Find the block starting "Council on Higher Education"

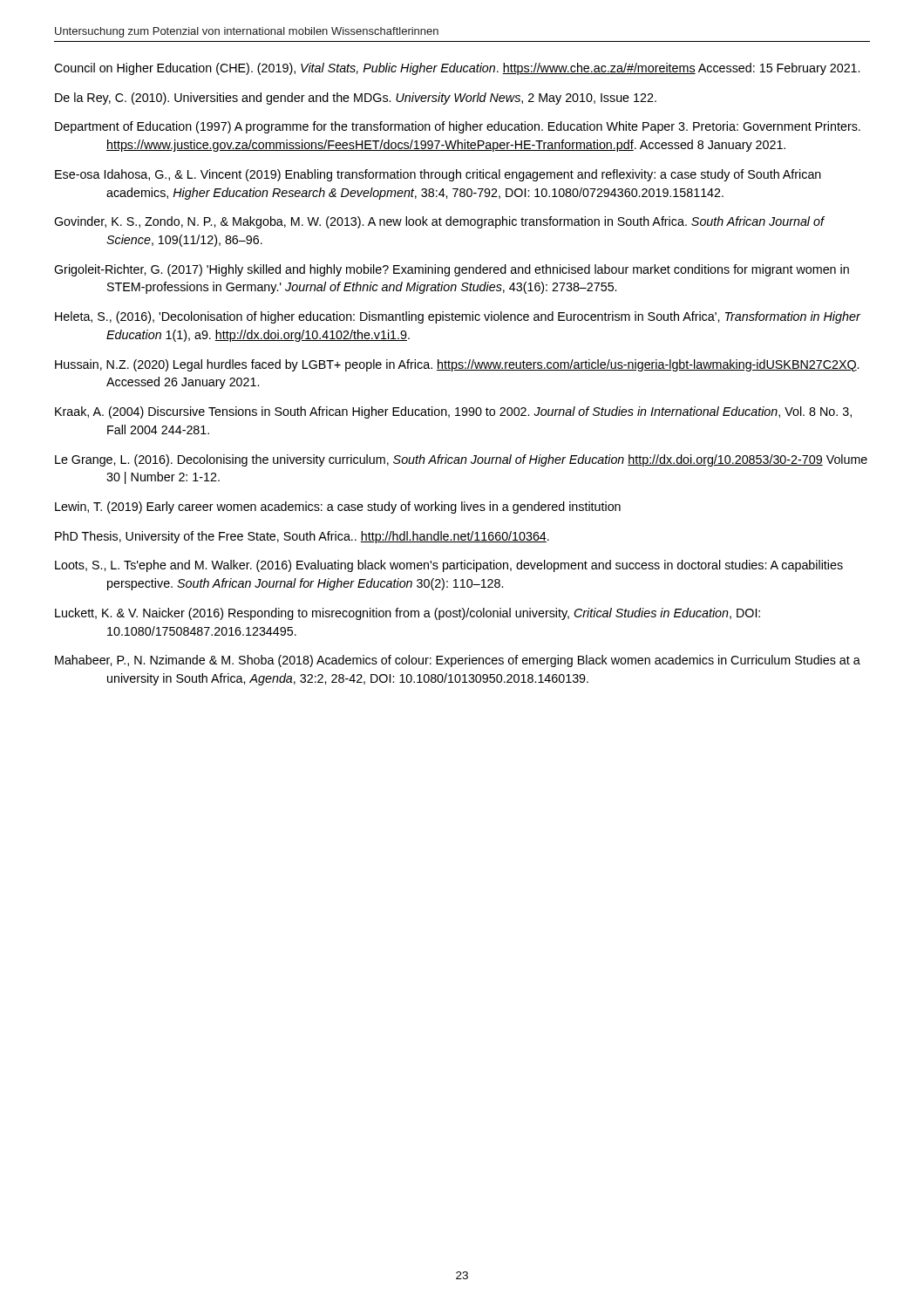click(457, 68)
